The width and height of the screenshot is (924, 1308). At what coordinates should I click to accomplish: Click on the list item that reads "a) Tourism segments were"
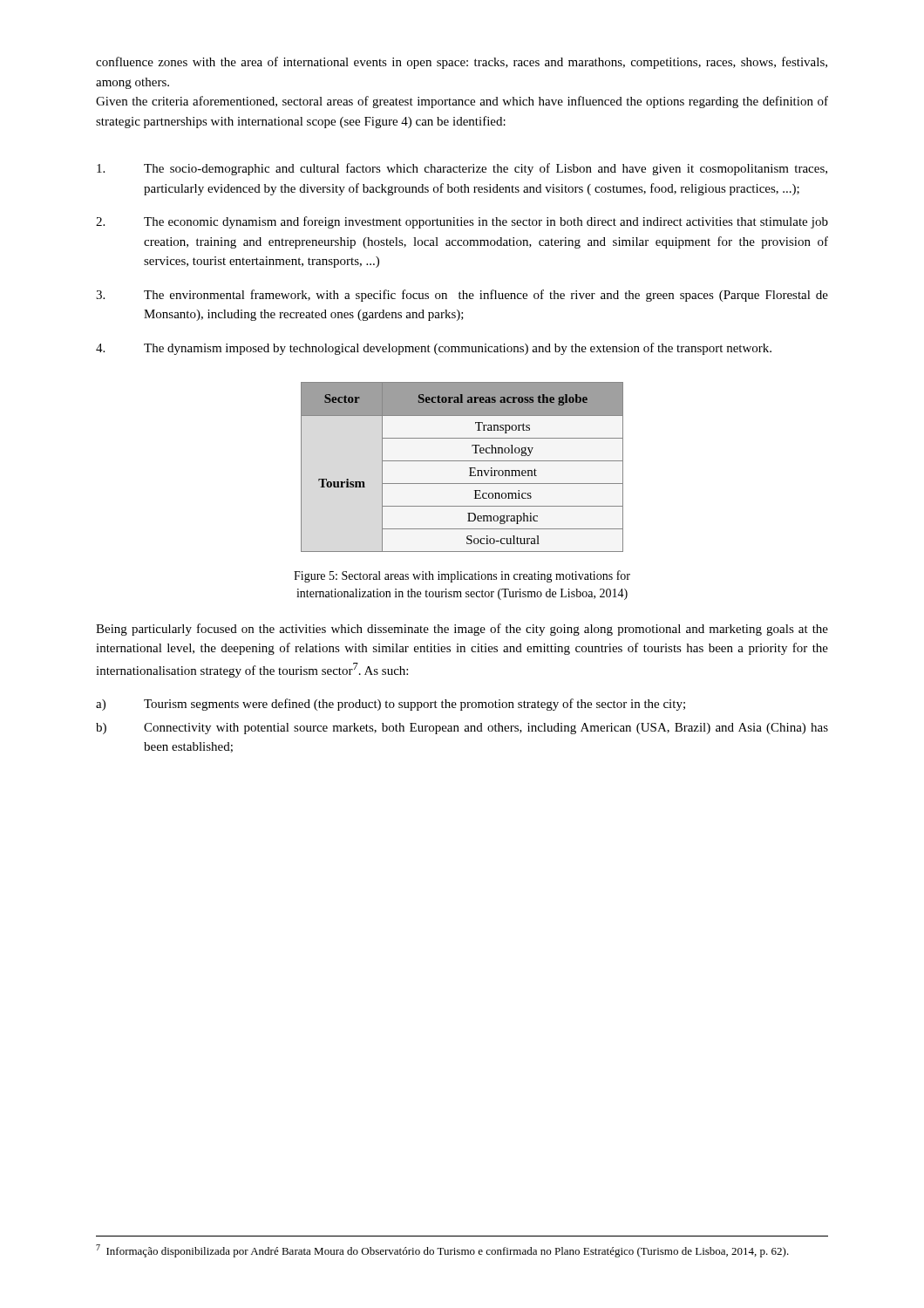[x=462, y=704]
